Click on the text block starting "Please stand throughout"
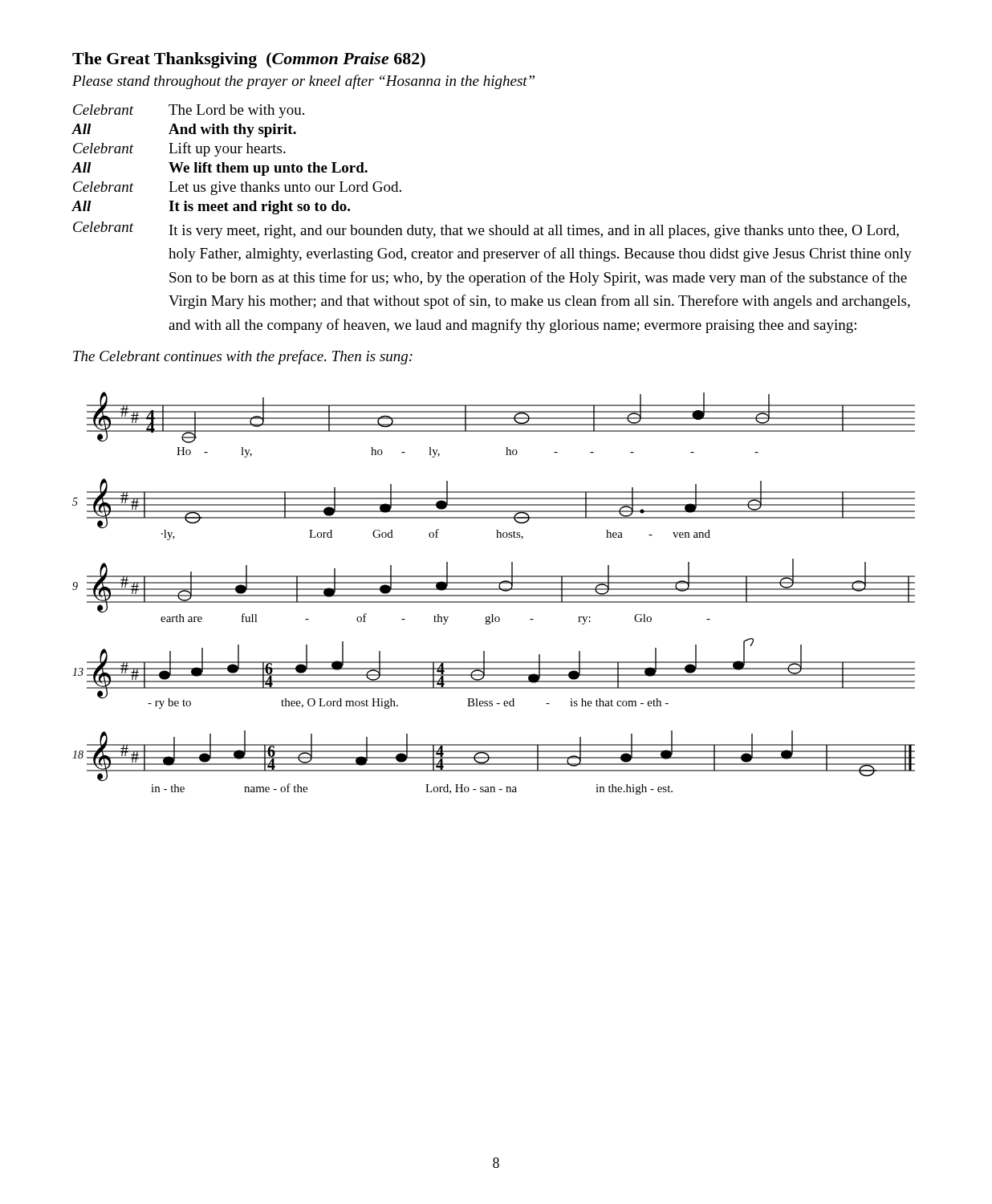Image resolution: width=992 pixels, height=1204 pixels. [x=304, y=81]
